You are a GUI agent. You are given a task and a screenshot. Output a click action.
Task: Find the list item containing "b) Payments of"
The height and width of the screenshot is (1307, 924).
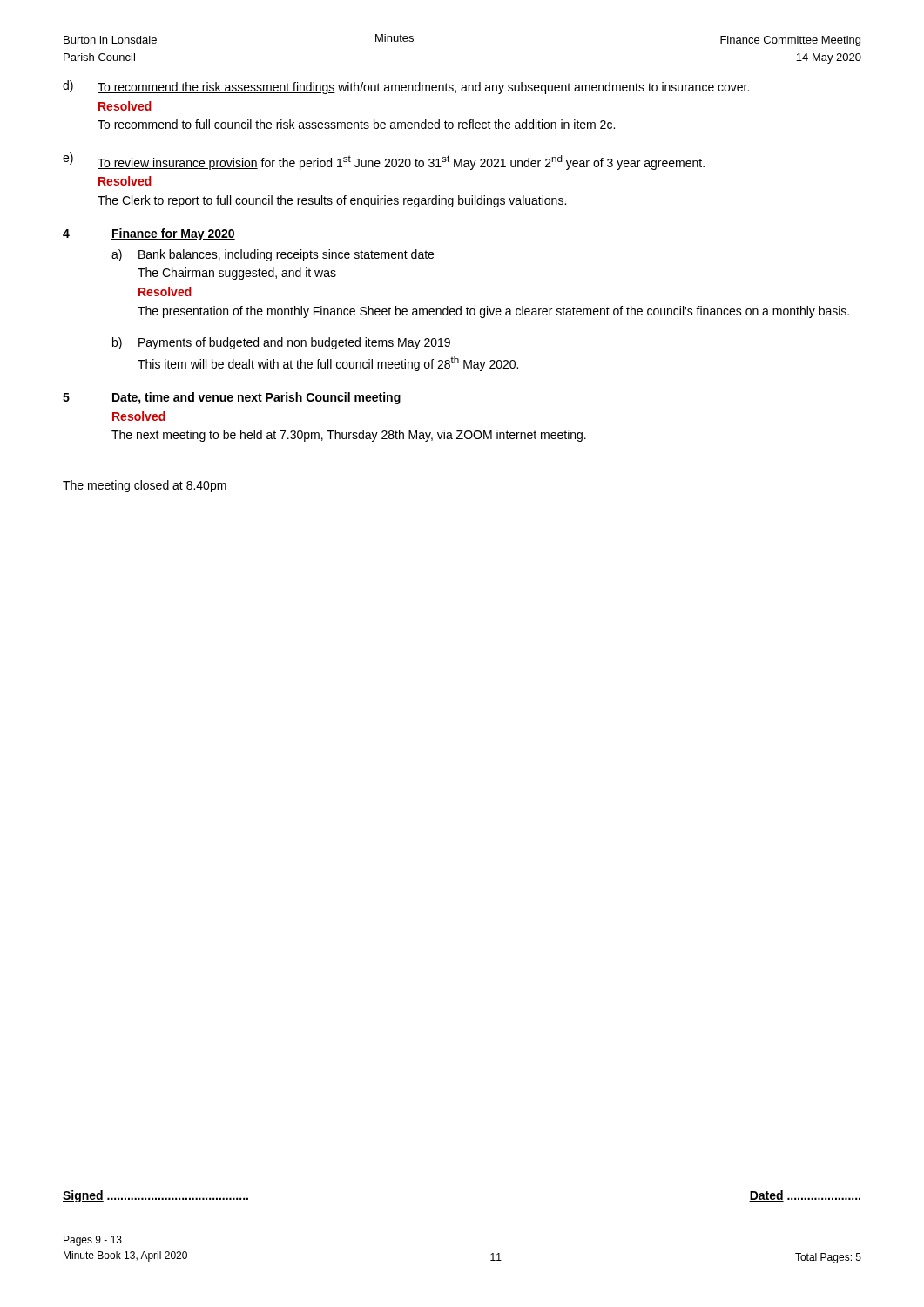pyautogui.click(x=486, y=354)
